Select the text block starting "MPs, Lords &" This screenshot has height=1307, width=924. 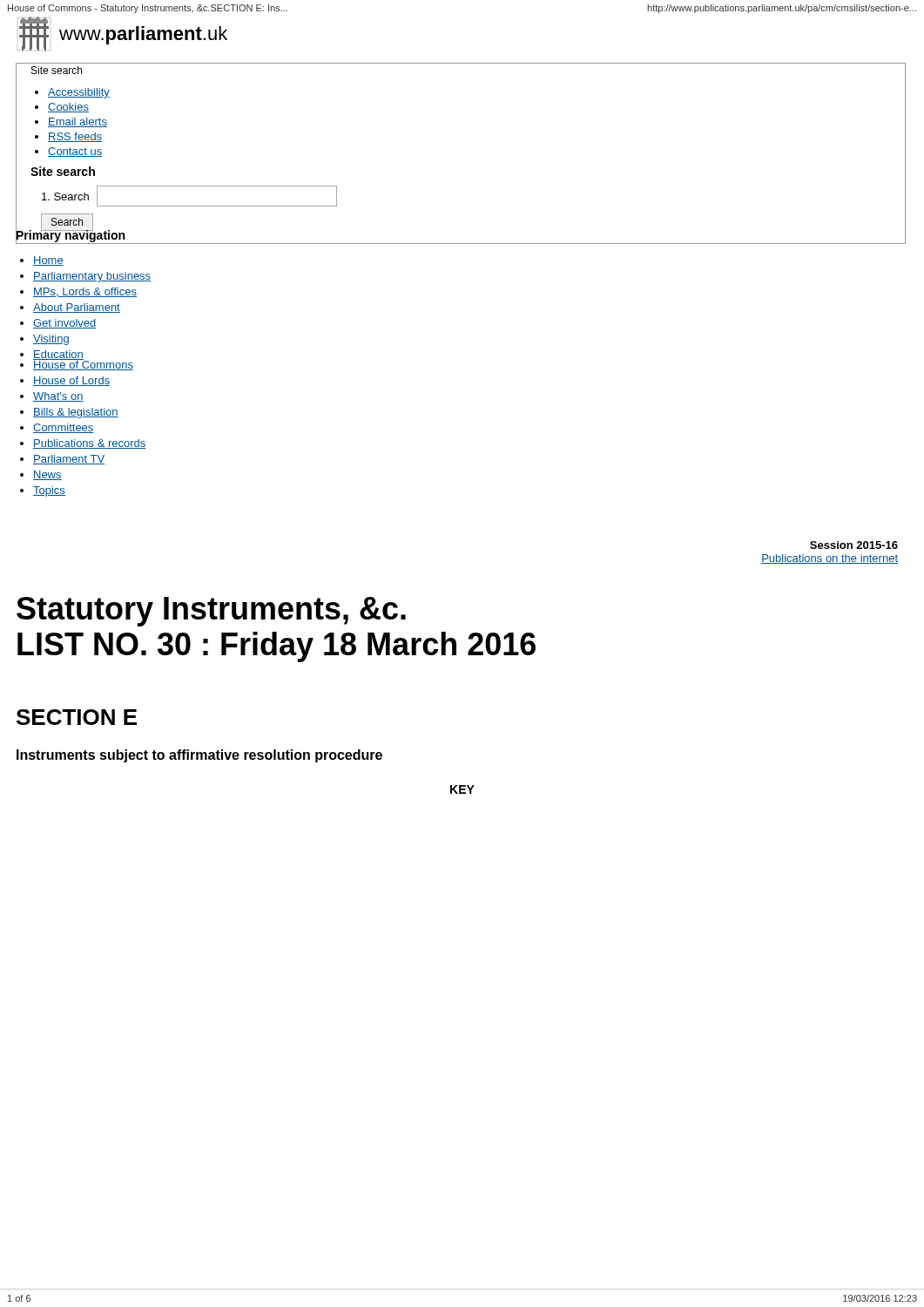pos(85,291)
